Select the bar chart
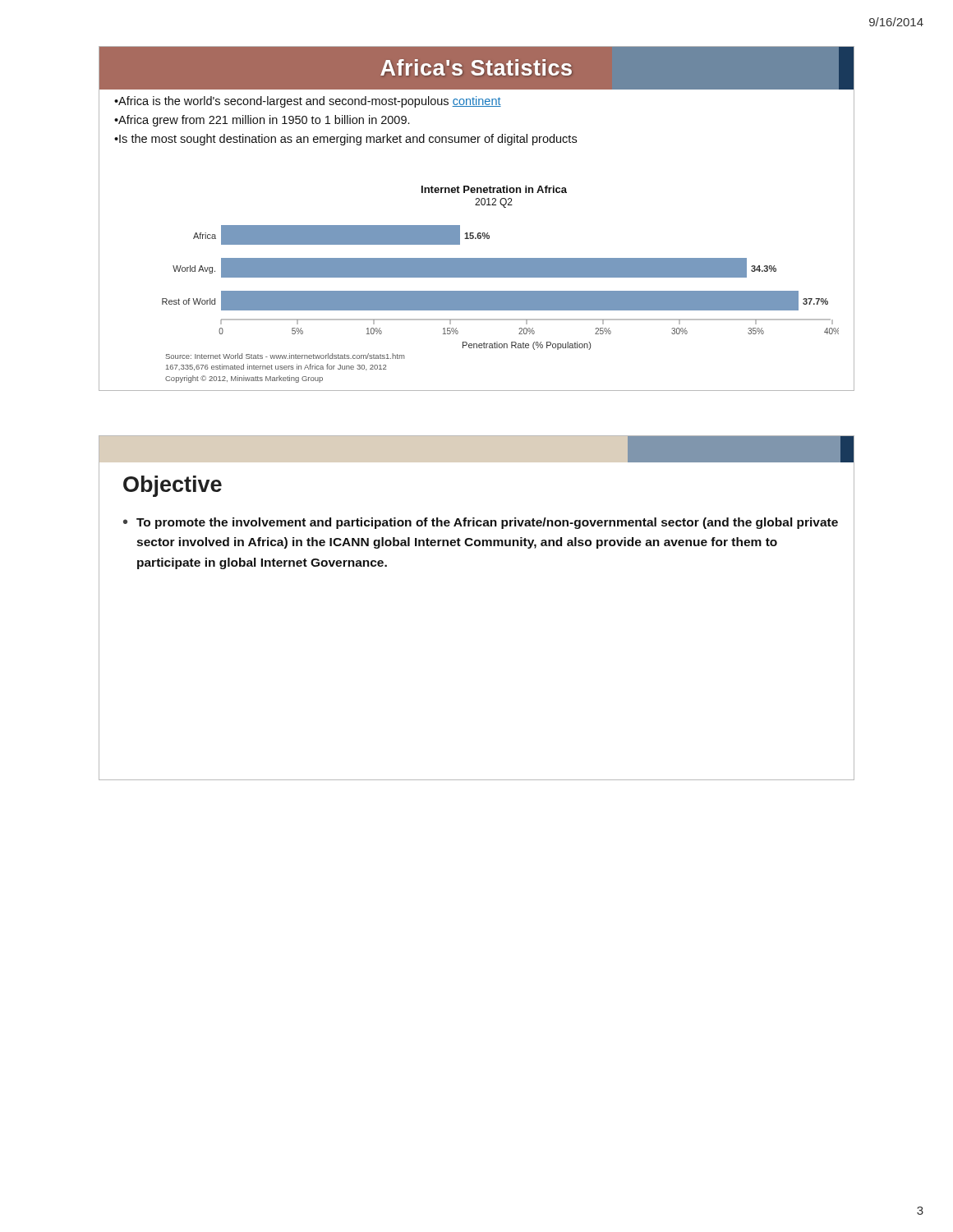This screenshot has height=1232, width=953. pyautogui.click(x=494, y=268)
